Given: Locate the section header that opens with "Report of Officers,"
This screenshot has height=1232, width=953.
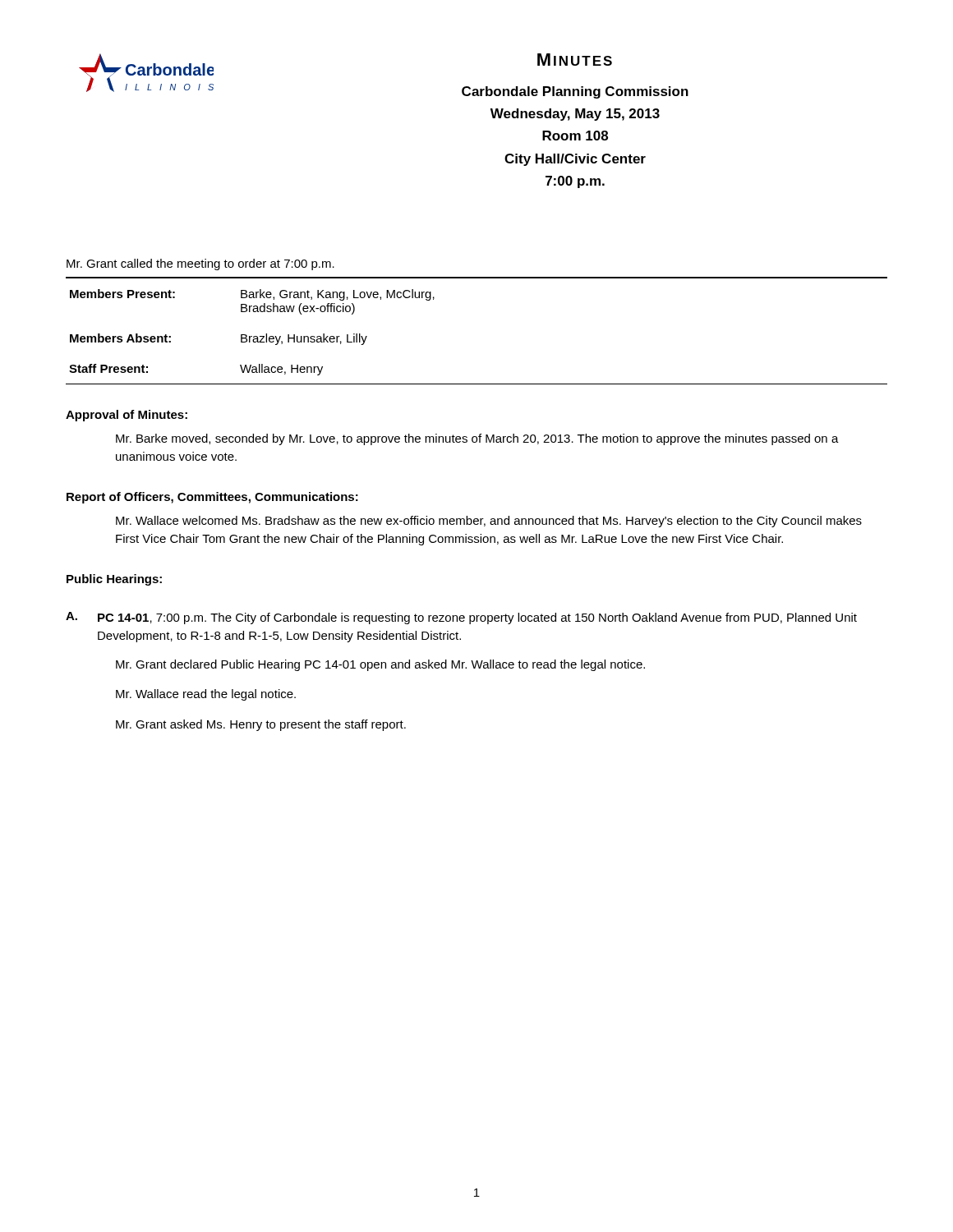Looking at the screenshot, I should coord(212,496).
